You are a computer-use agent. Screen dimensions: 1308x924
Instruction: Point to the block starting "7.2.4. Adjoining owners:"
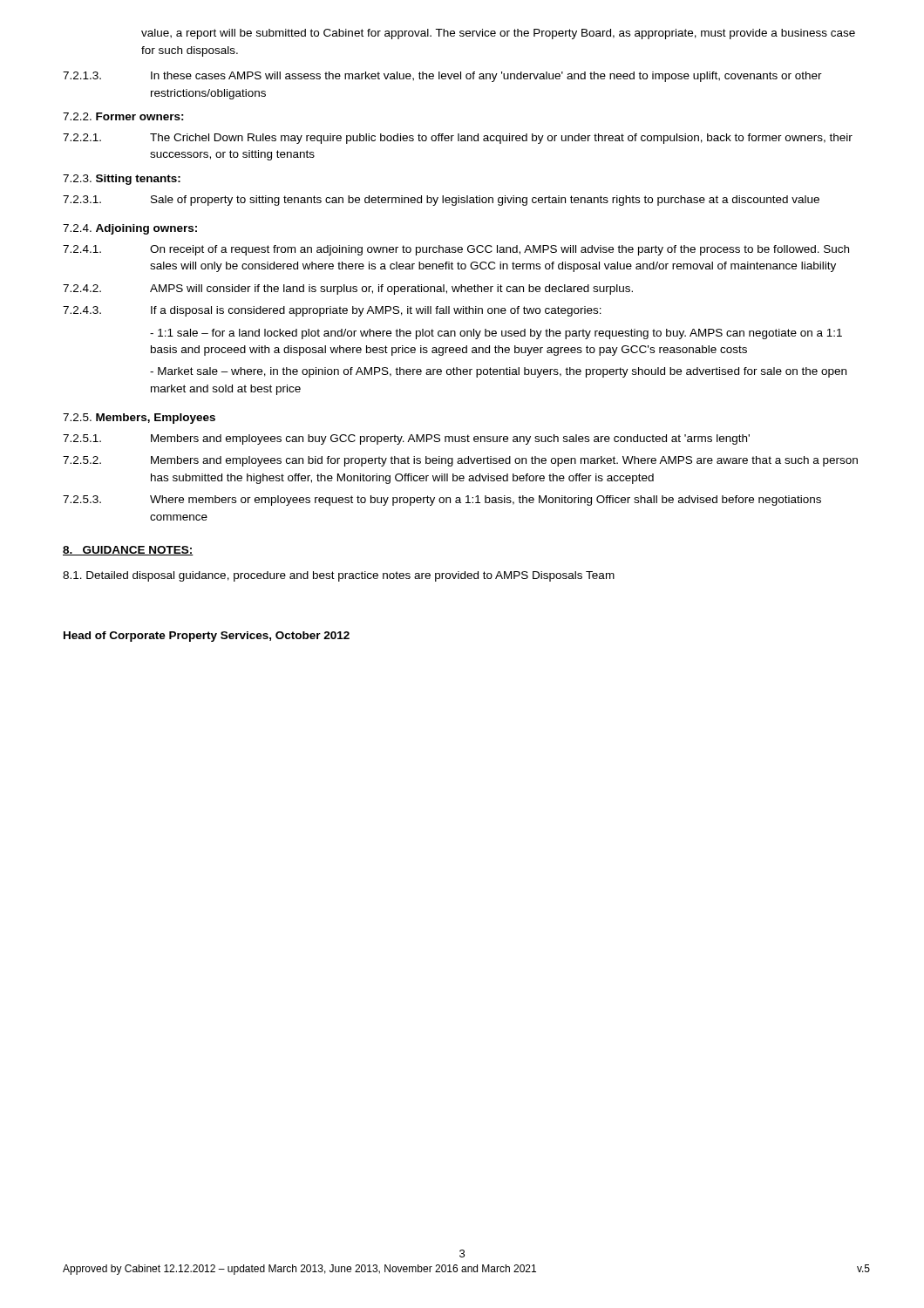pyautogui.click(x=130, y=228)
